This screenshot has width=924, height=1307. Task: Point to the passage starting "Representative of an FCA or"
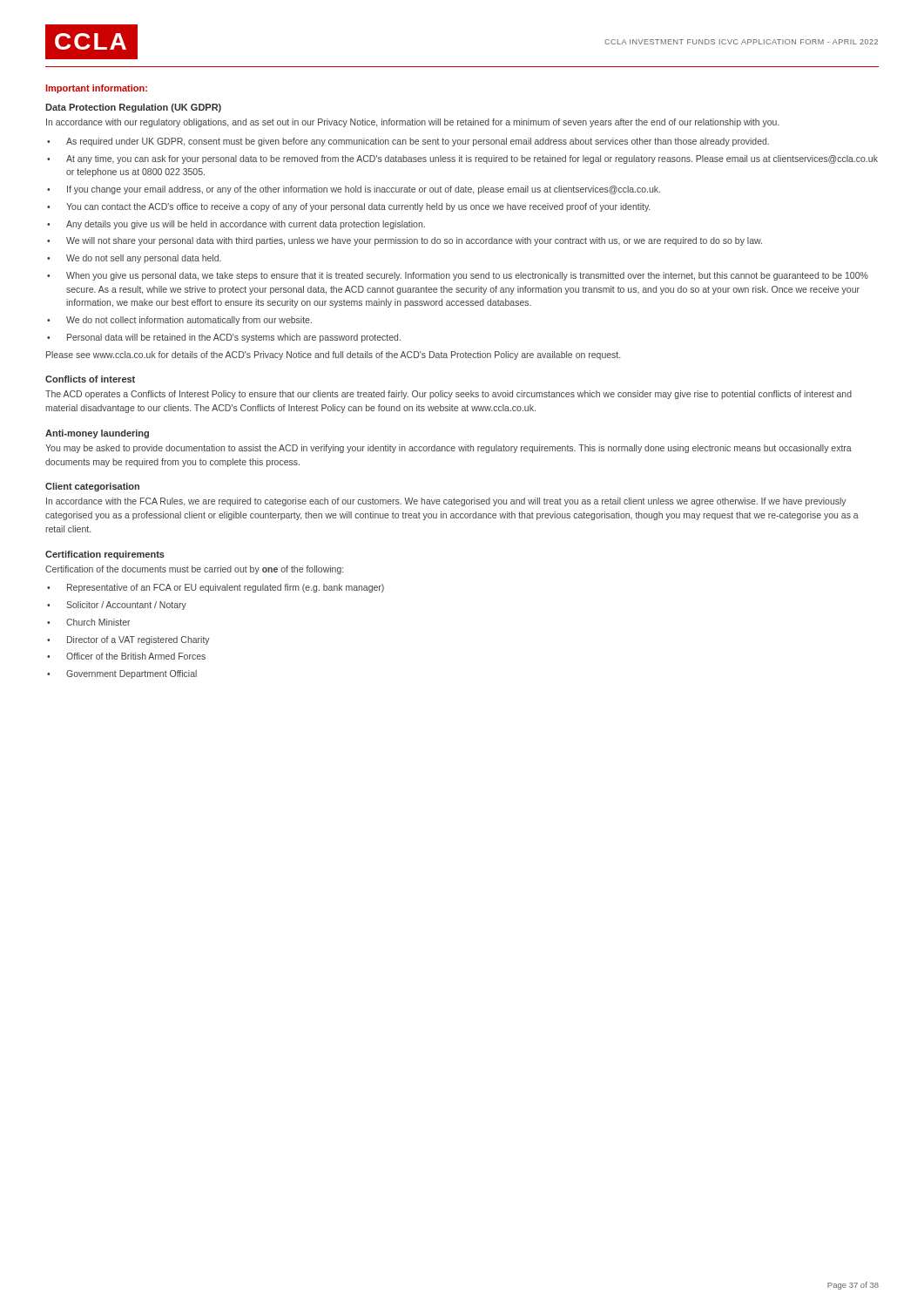(x=222, y=588)
